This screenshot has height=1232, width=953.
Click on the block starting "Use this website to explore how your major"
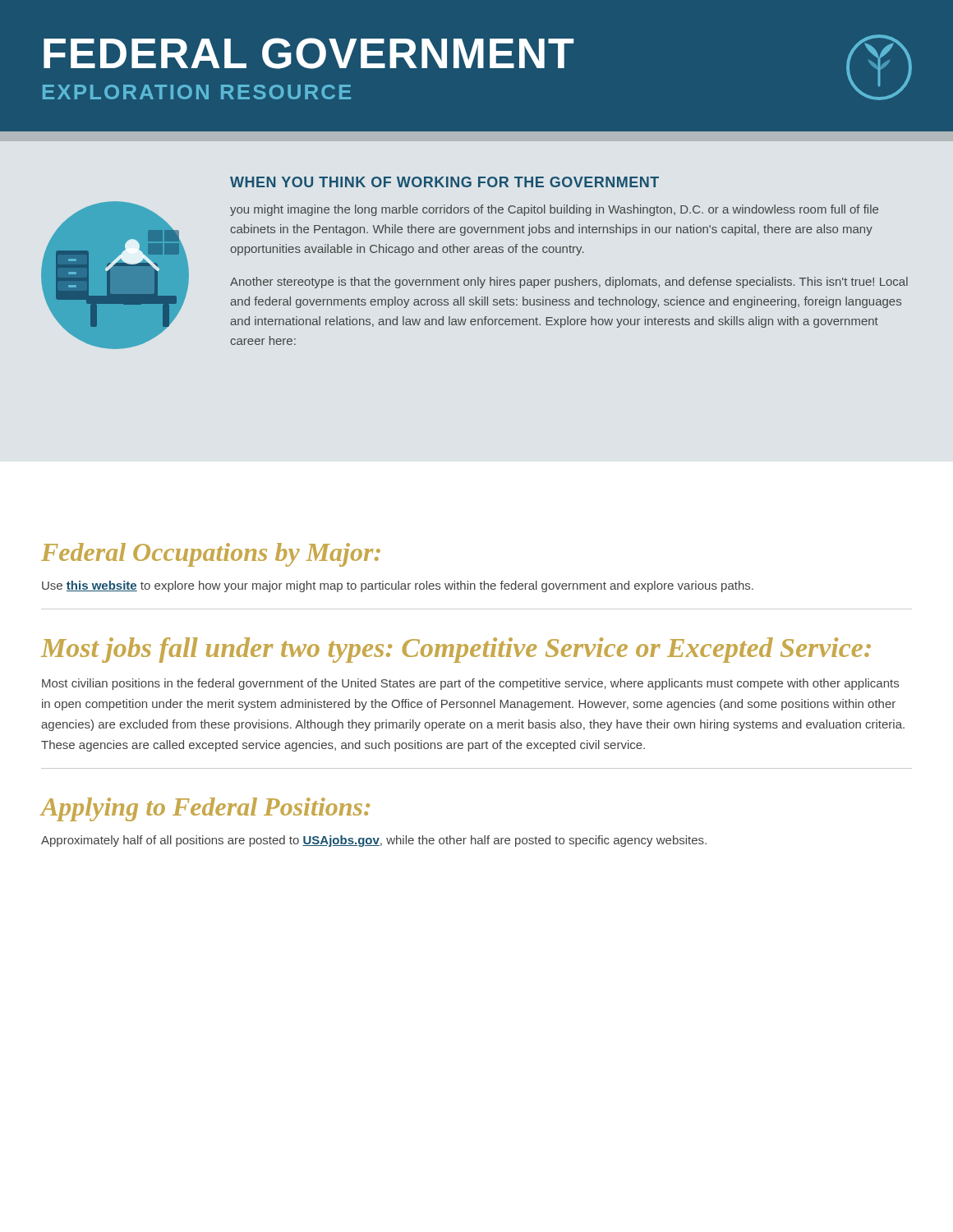click(x=398, y=585)
